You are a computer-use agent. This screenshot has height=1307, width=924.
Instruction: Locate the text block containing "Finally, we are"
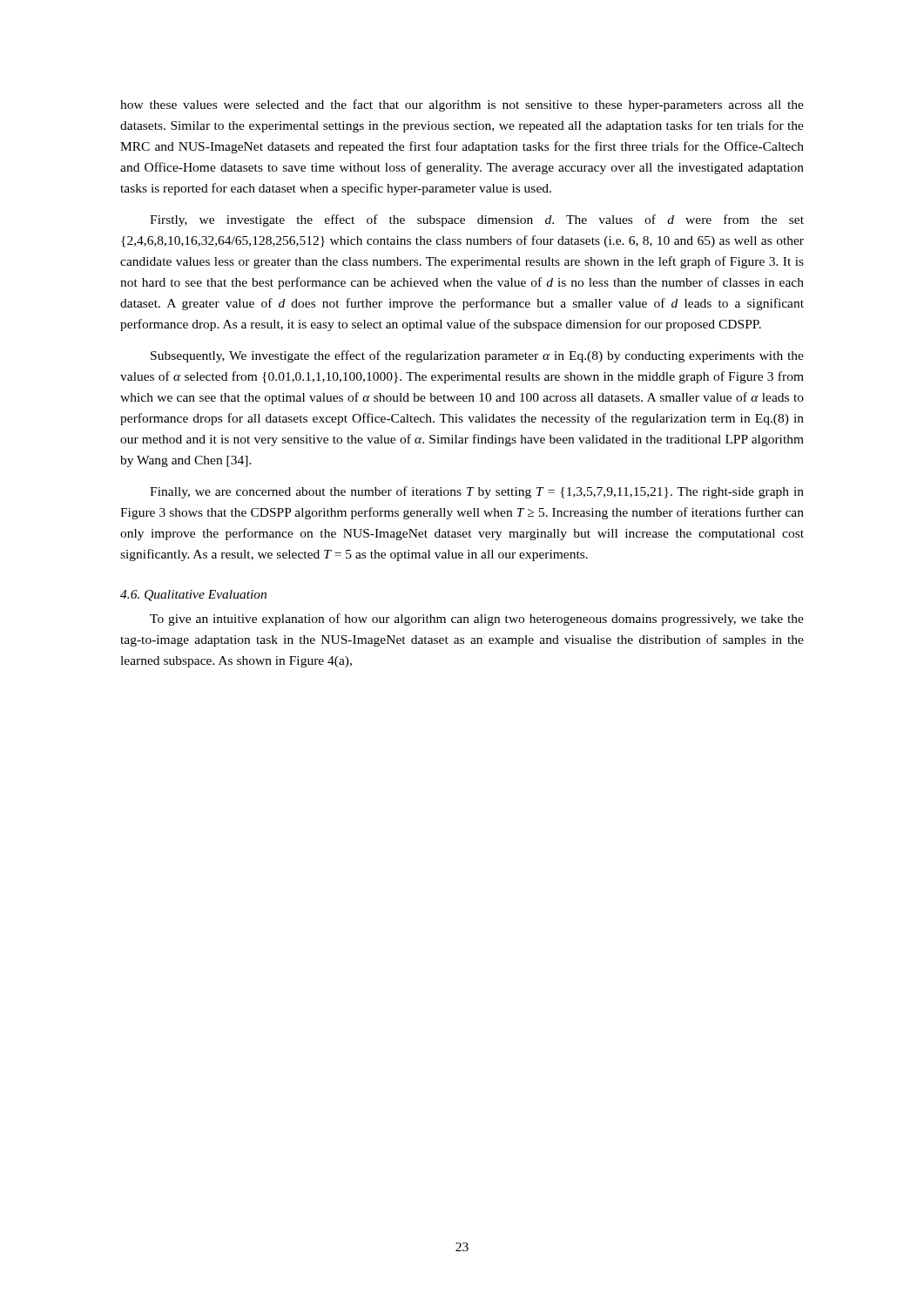(462, 523)
